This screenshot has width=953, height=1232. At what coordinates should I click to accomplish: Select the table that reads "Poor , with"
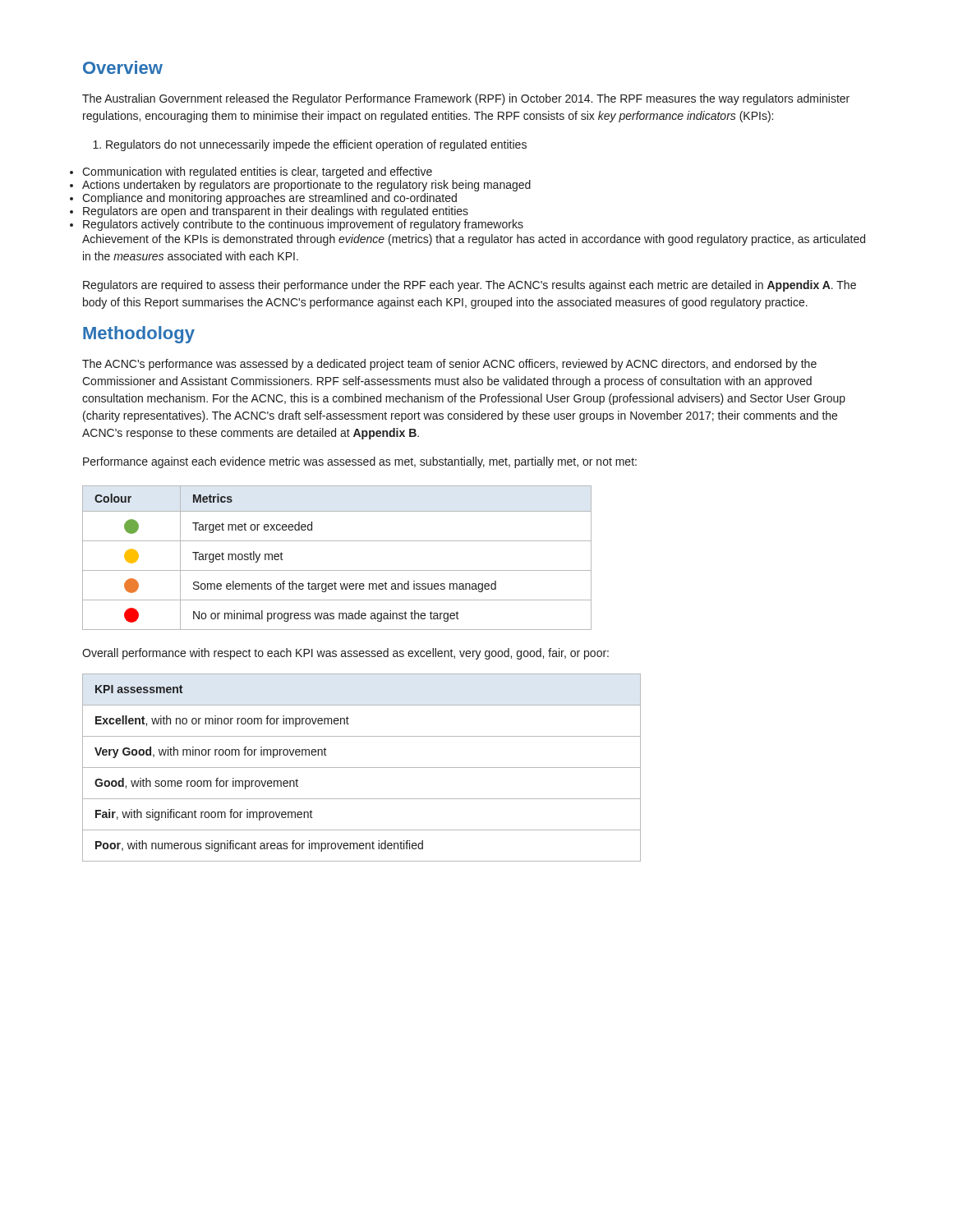(476, 768)
